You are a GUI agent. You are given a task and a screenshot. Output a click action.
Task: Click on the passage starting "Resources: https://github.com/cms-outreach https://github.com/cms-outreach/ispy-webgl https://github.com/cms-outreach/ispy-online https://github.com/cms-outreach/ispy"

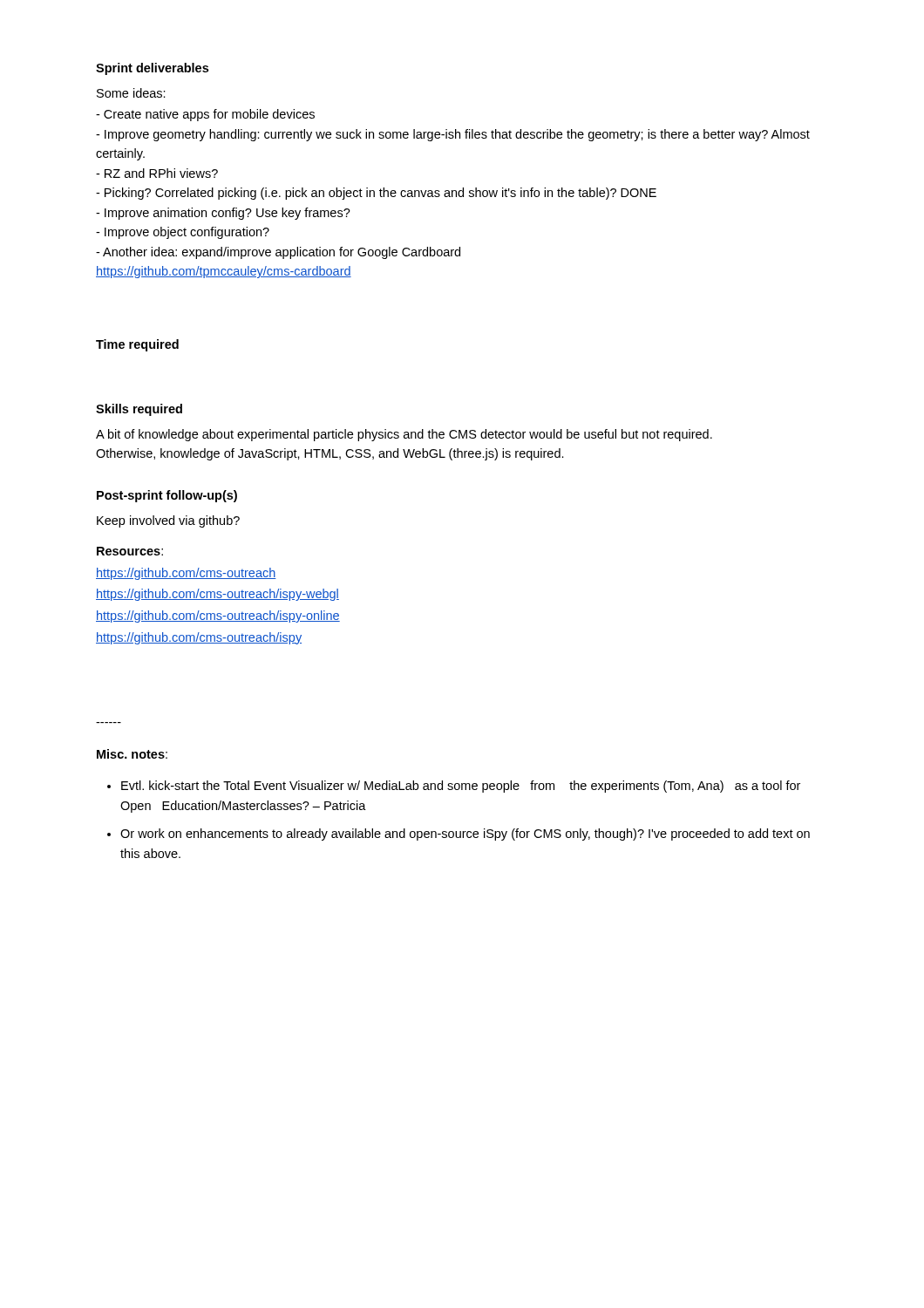218,594
